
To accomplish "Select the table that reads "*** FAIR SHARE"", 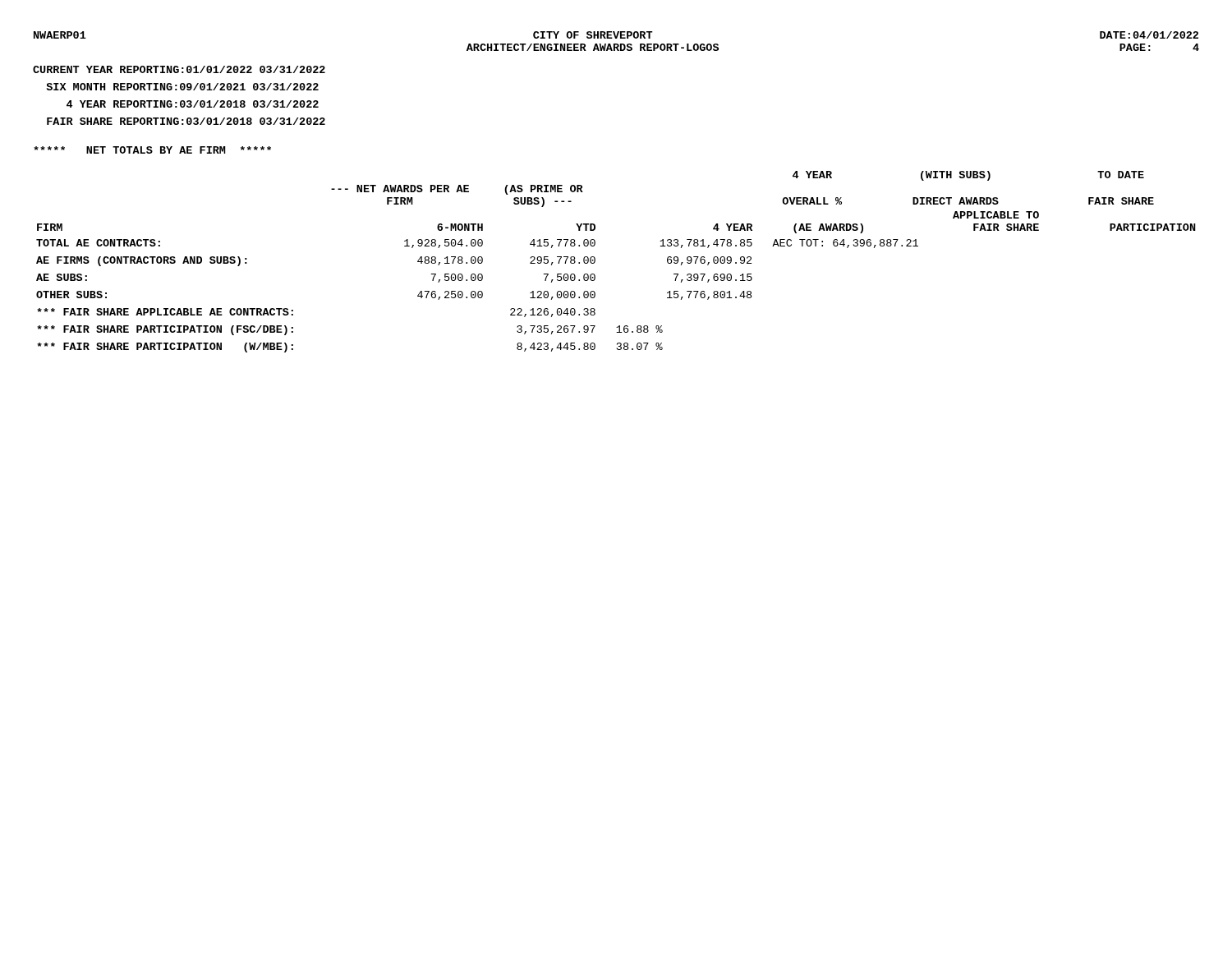I will coord(616,262).
